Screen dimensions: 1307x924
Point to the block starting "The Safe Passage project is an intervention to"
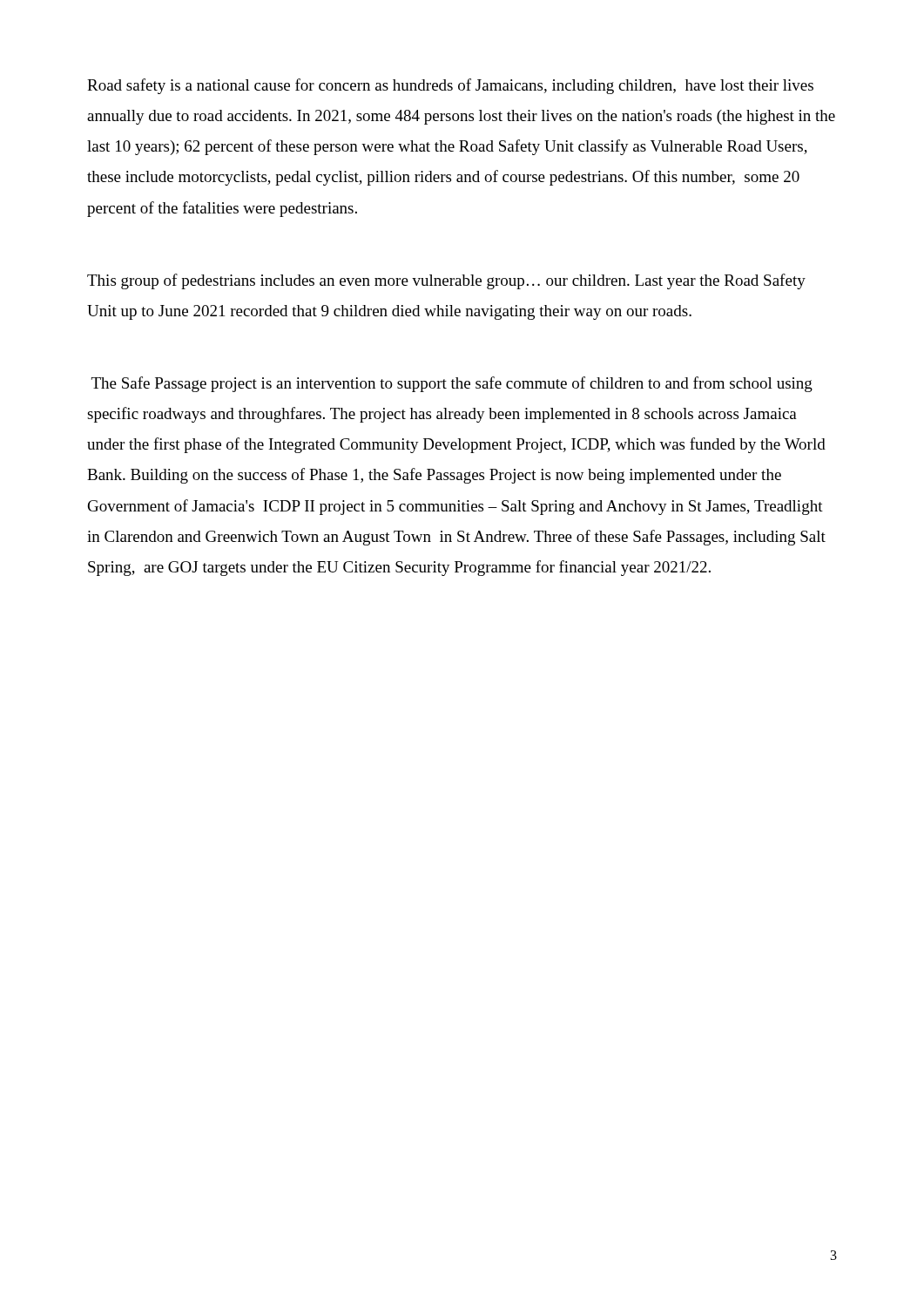pos(456,475)
